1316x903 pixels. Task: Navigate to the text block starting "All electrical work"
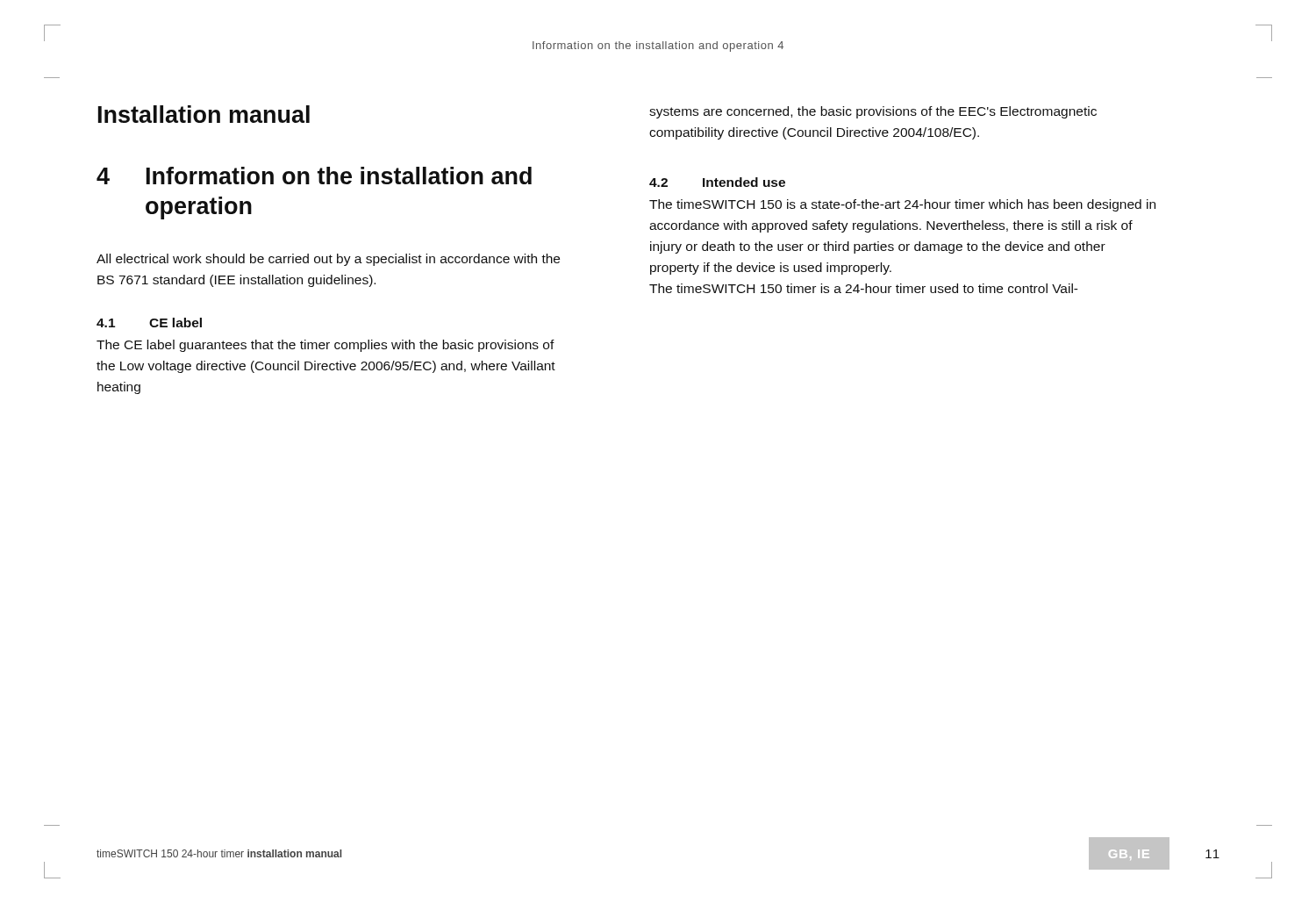(329, 269)
